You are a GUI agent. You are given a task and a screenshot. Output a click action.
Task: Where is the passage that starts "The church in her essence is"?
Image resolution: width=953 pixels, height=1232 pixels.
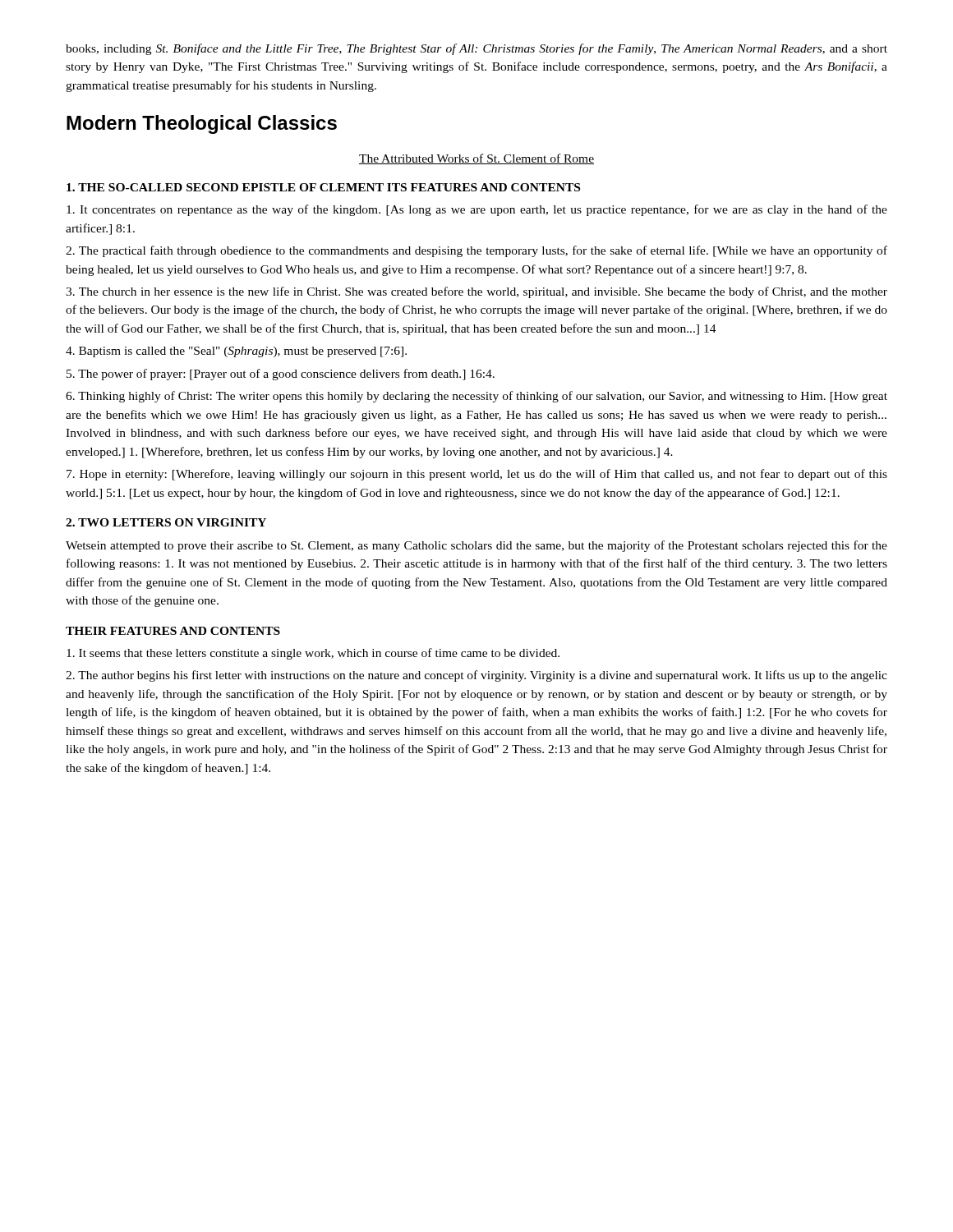476,310
